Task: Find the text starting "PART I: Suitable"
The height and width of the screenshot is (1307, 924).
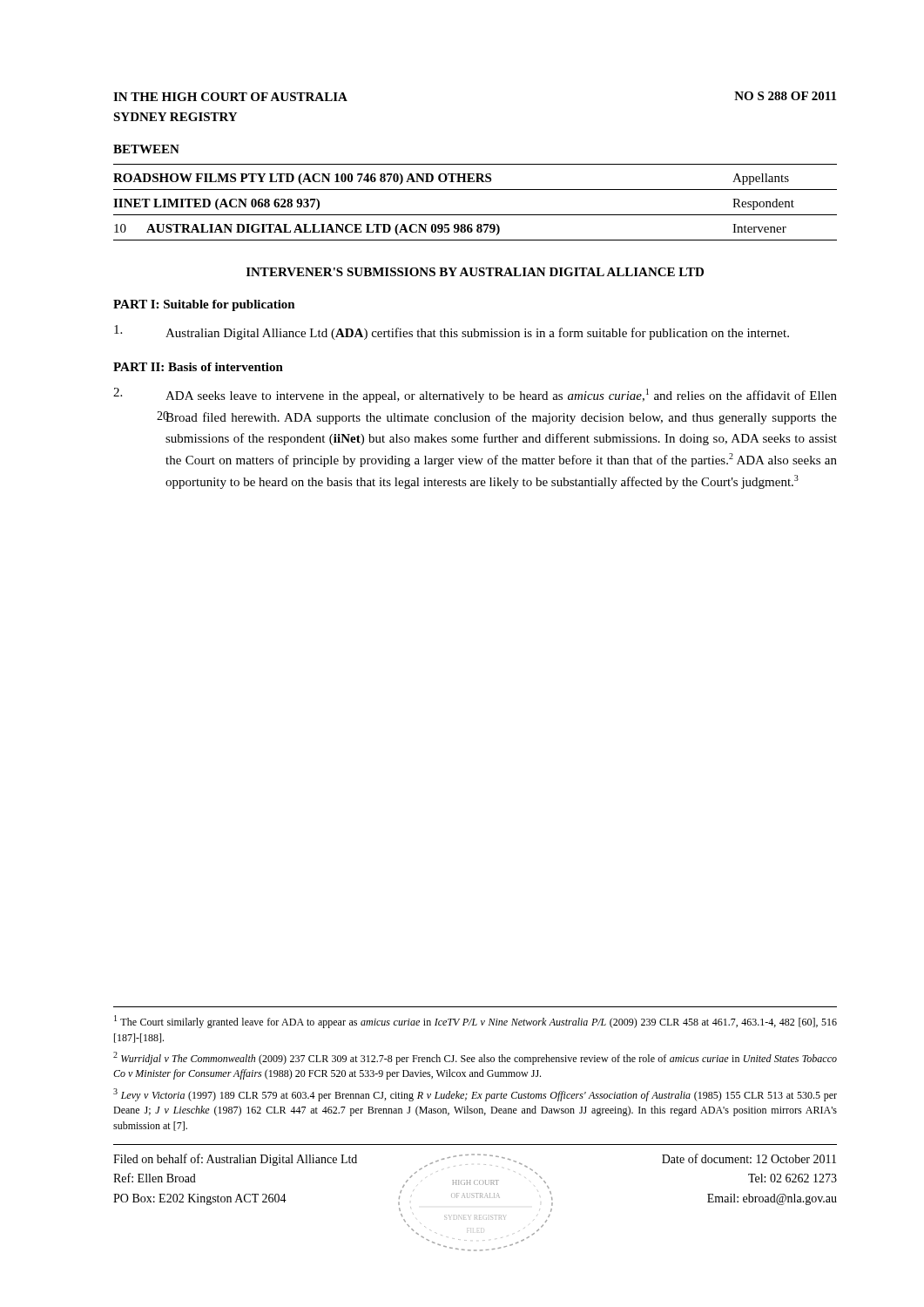Action: (204, 304)
